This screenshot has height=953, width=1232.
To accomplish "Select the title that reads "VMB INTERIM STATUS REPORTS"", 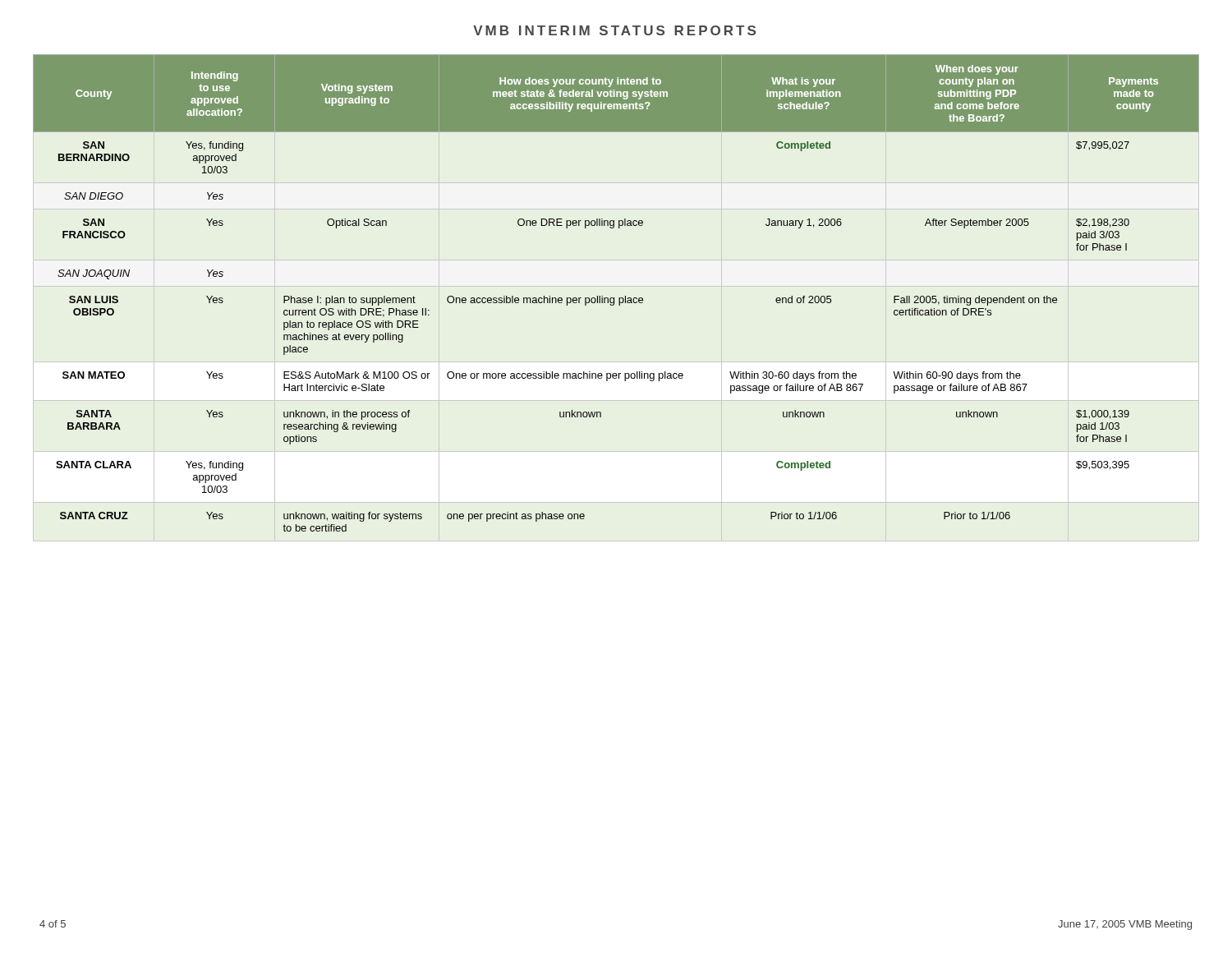I will [616, 31].
